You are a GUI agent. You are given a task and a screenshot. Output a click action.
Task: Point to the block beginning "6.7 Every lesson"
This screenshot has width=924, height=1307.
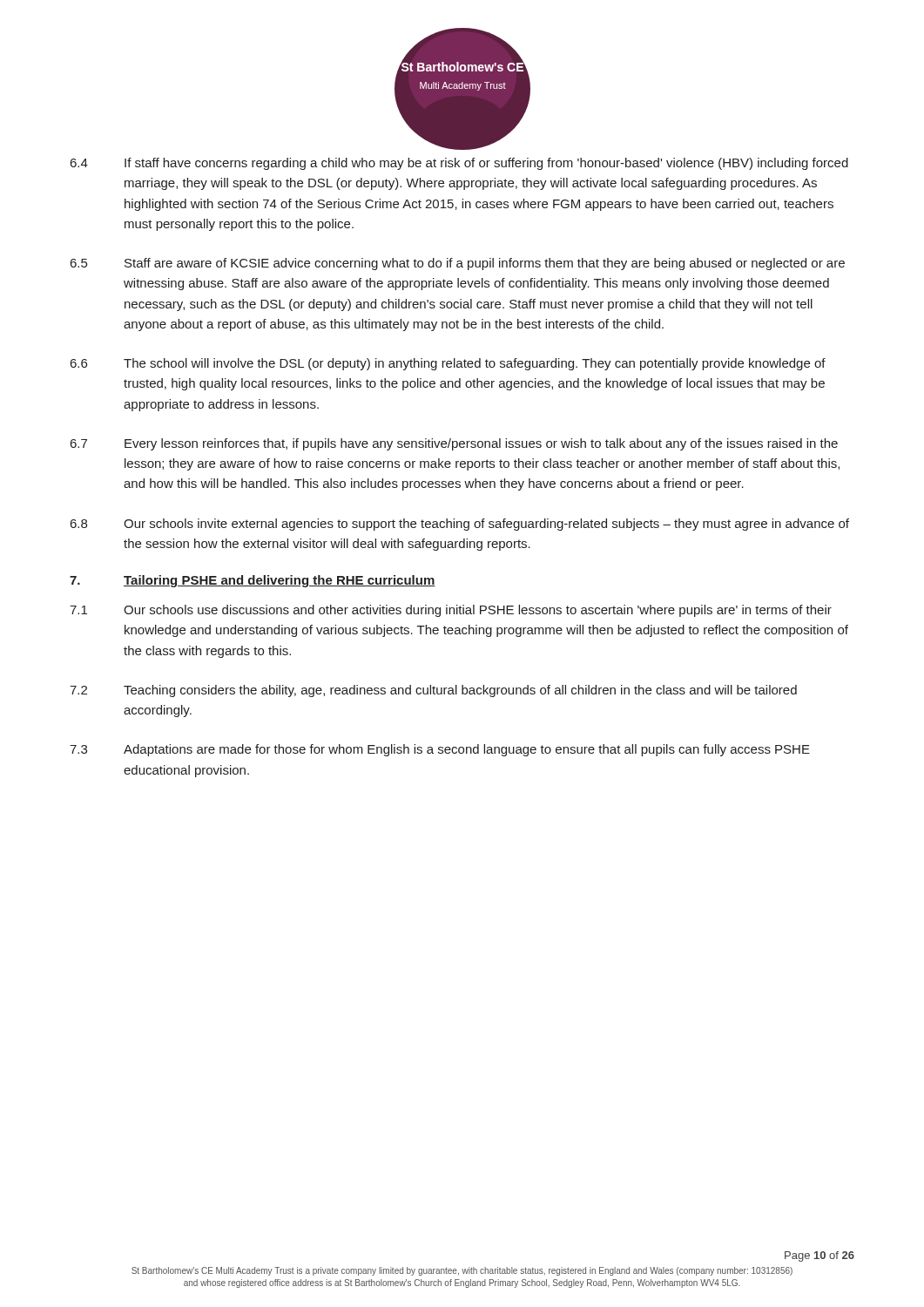point(462,463)
